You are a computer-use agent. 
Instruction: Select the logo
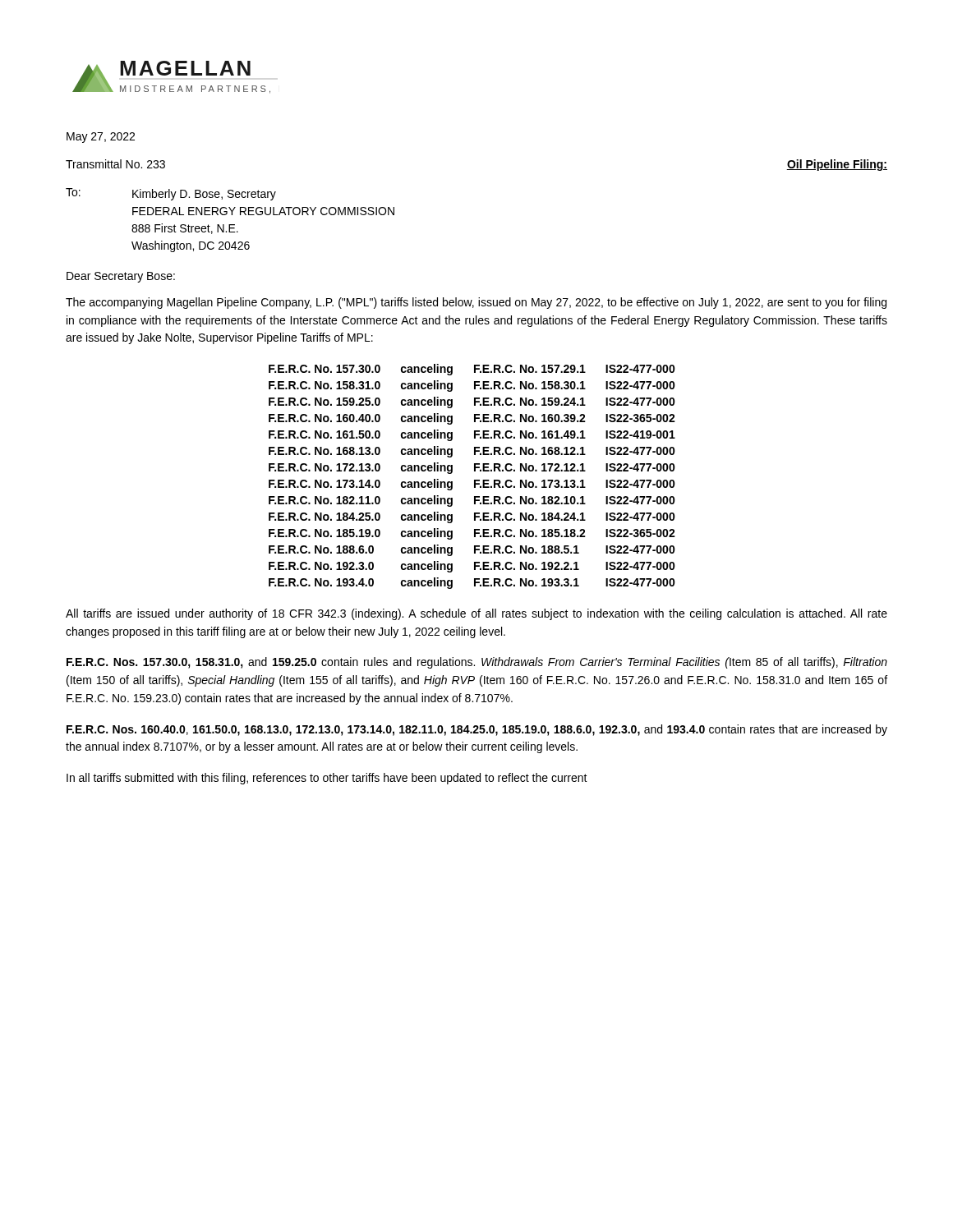point(476,78)
